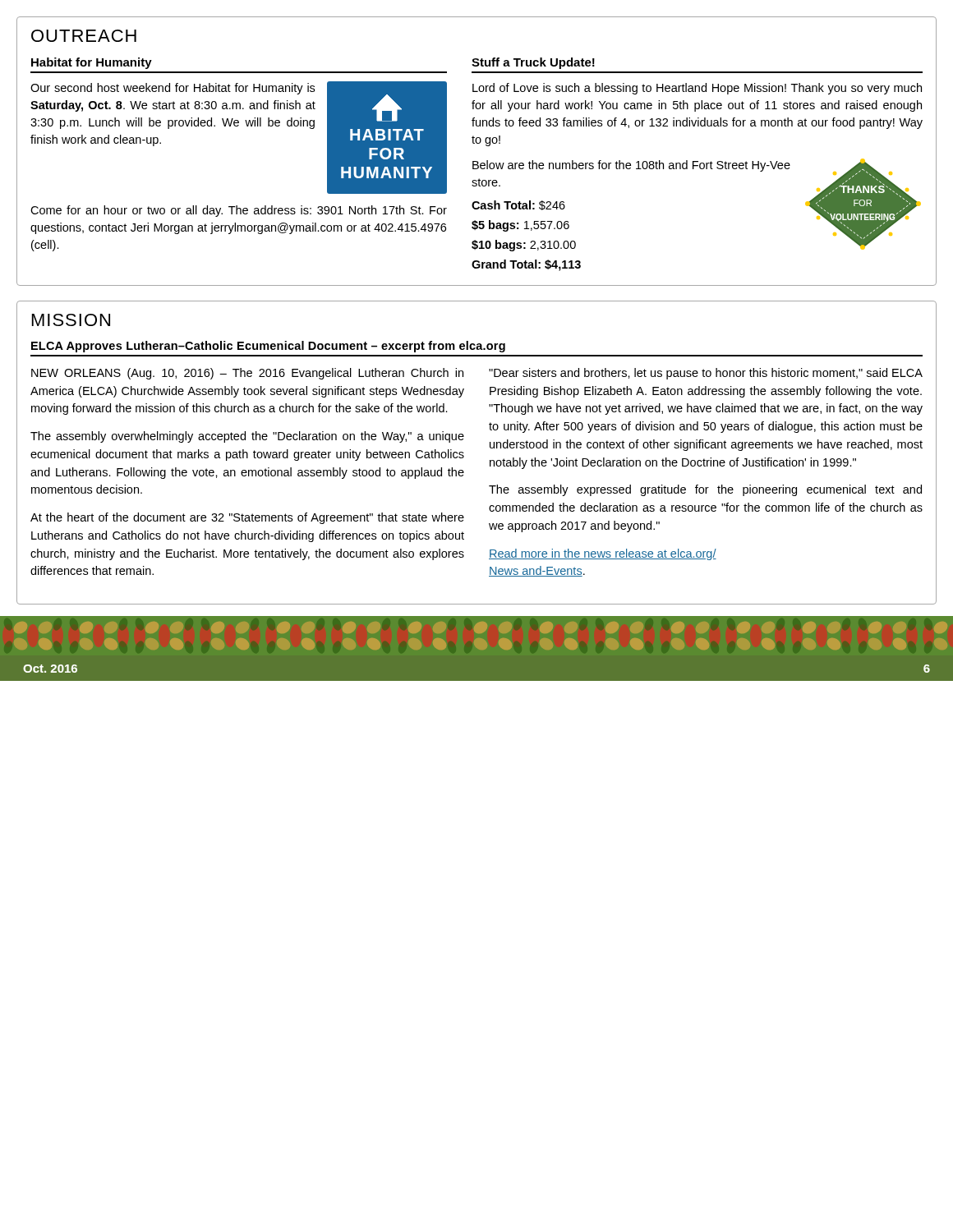
Task: Find the logo
Action: point(387,138)
